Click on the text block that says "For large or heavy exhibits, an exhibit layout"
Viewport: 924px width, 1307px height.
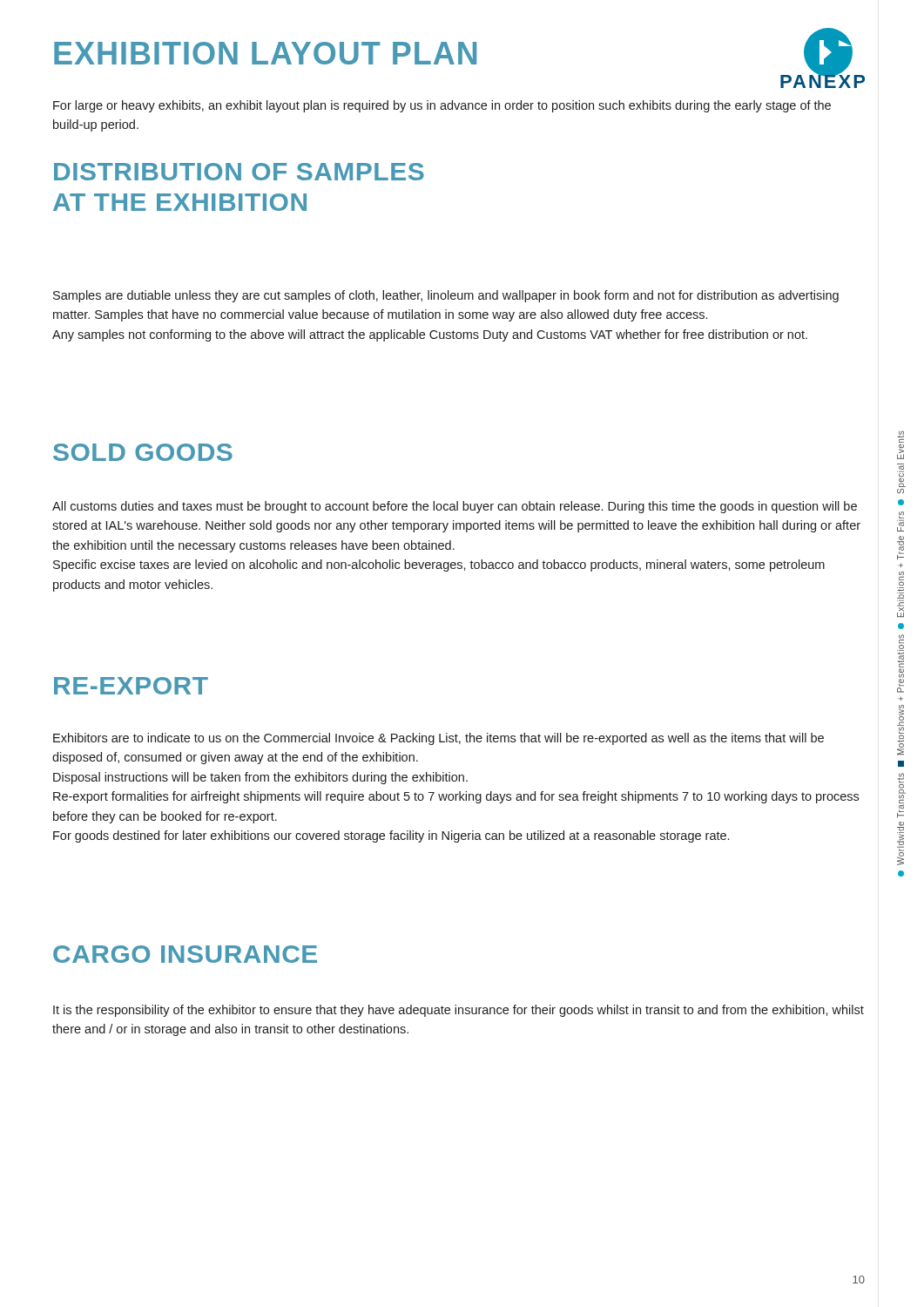click(459, 115)
